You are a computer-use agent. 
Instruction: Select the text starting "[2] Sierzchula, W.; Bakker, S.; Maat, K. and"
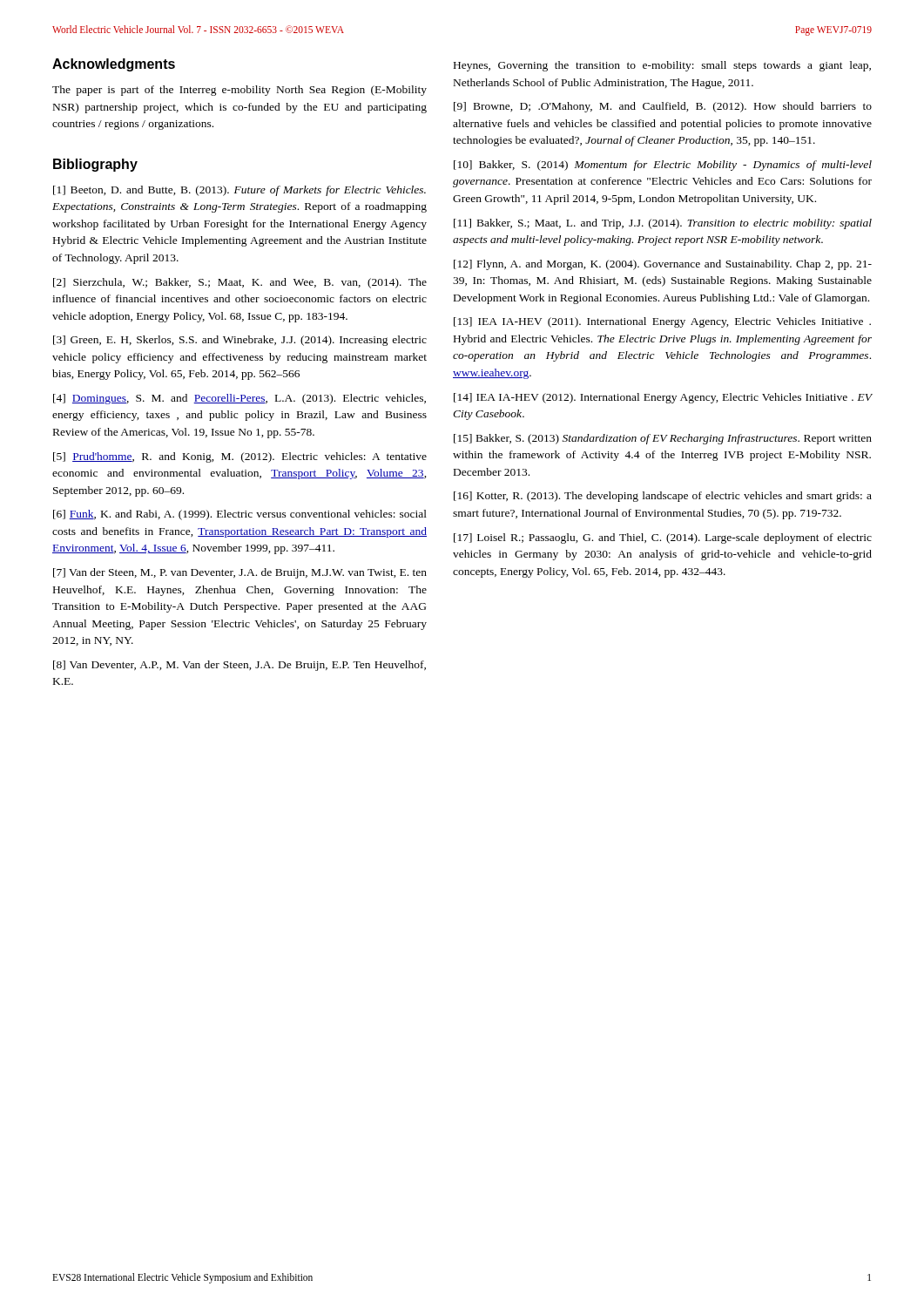tap(240, 298)
